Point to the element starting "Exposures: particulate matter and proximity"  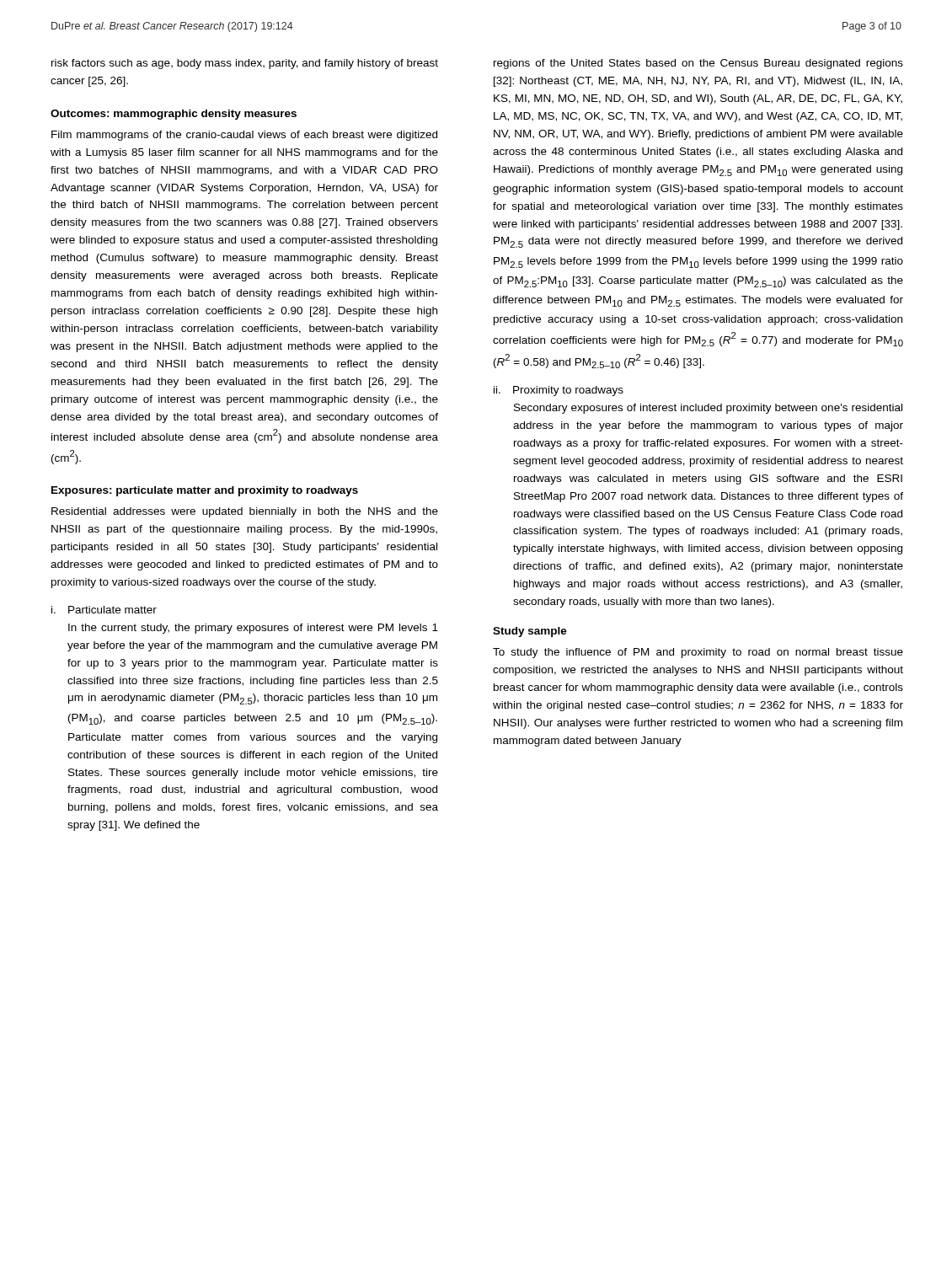[x=204, y=490]
